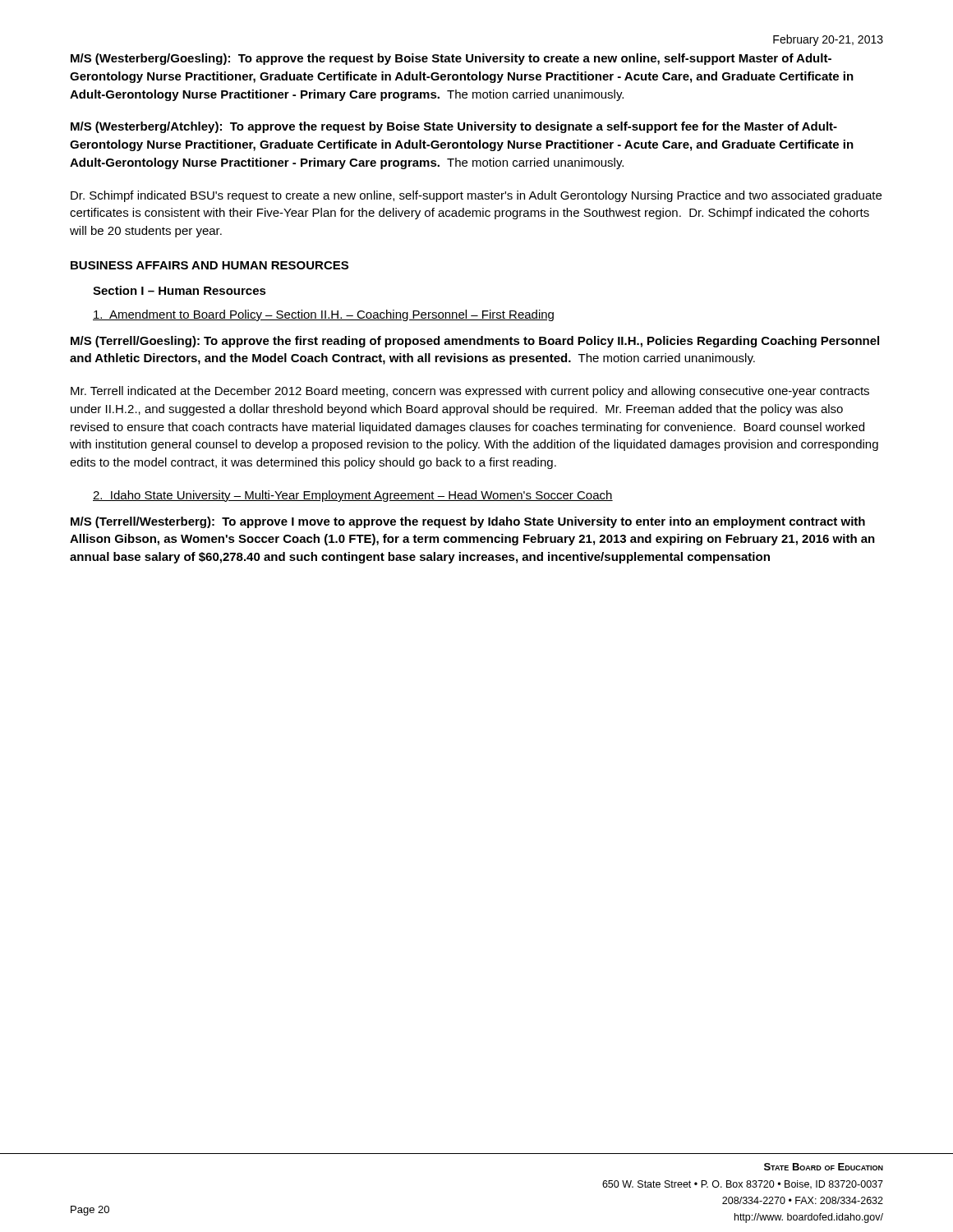Locate the passage starting "Amendment to Board Policy"
Viewport: 953px width, 1232px height.
324,314
